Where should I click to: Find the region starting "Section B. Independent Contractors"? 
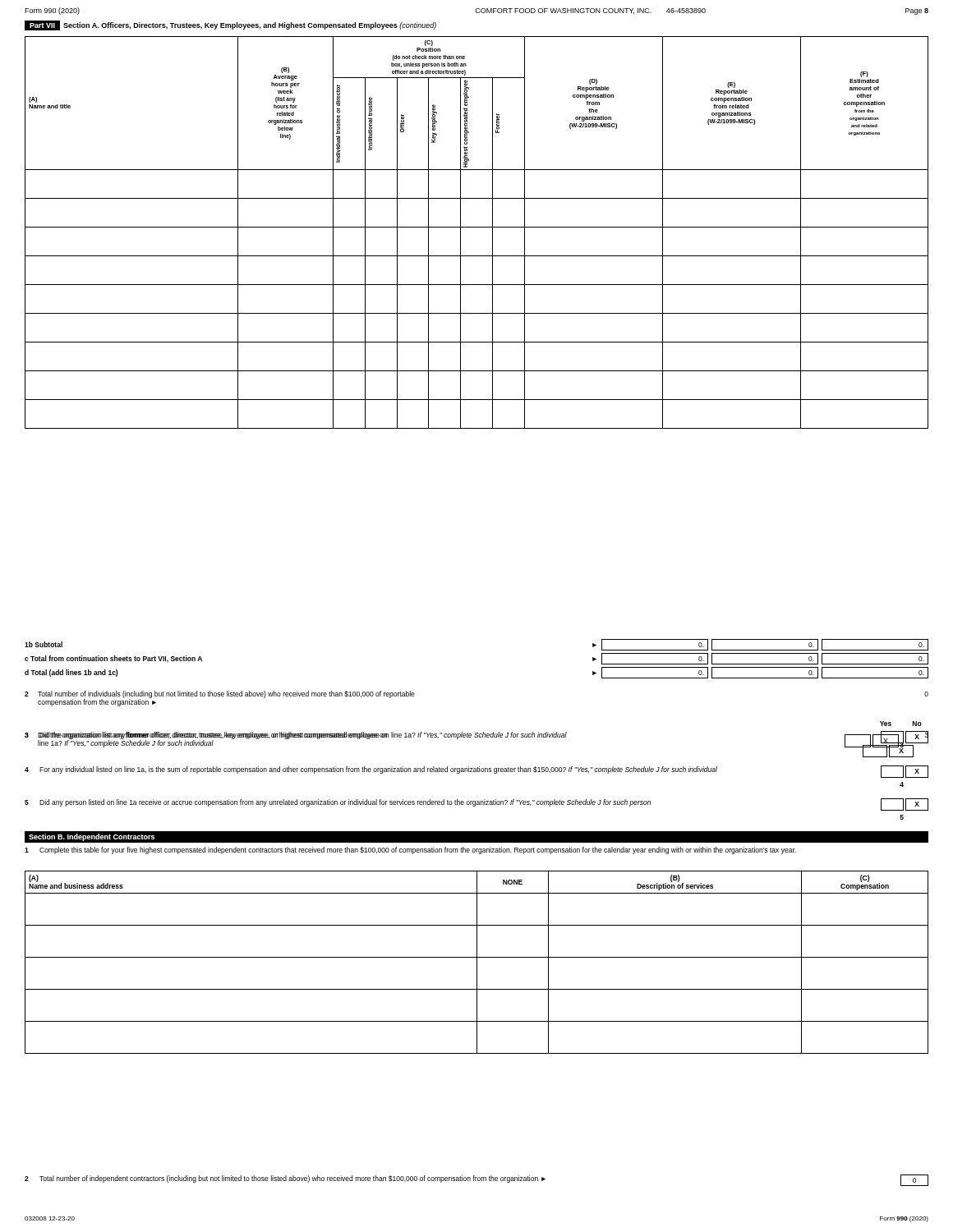[x=92, y=837]
